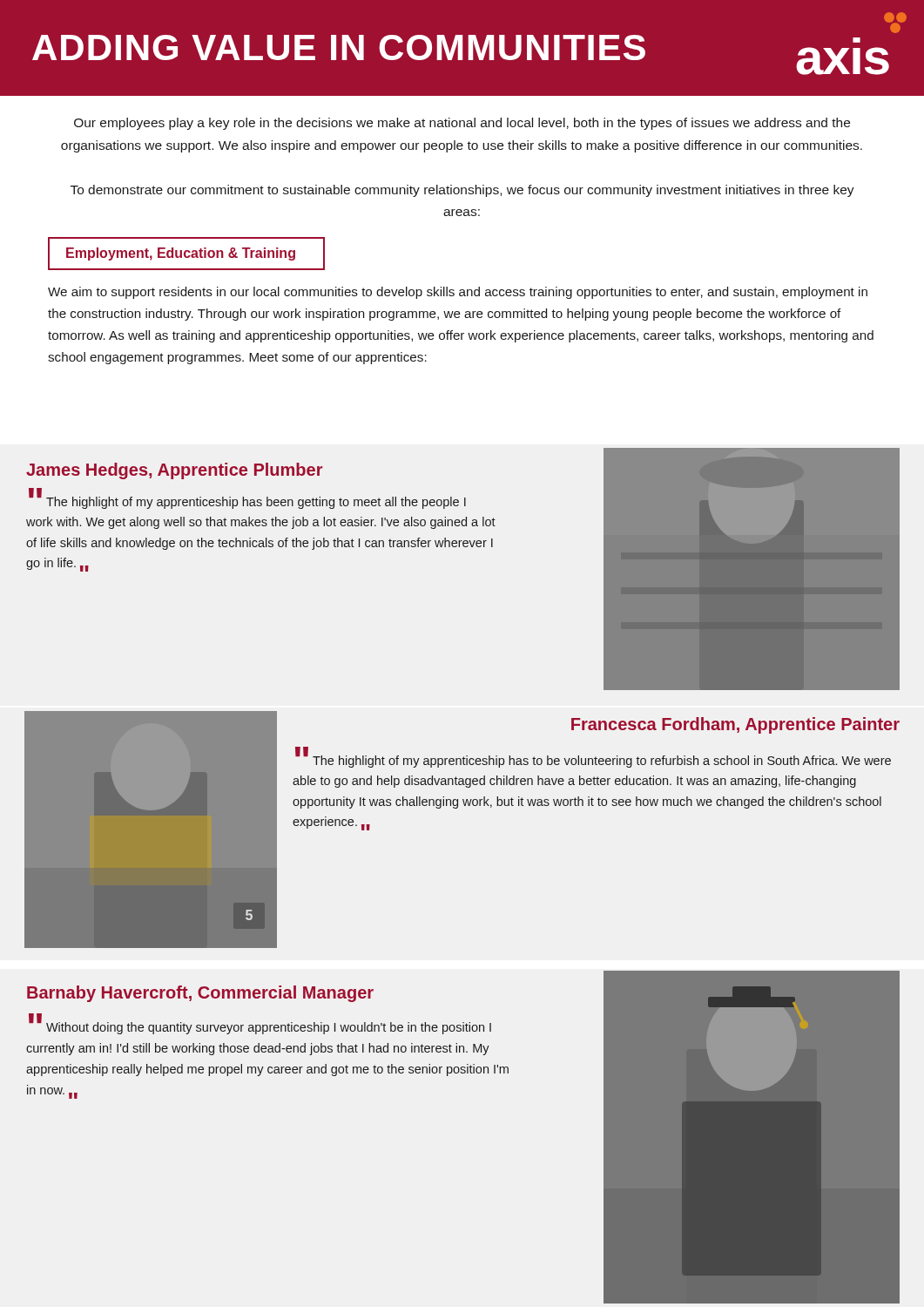Click on the logo
Viewport: 924px width, 1307px height.
(847, 47)
